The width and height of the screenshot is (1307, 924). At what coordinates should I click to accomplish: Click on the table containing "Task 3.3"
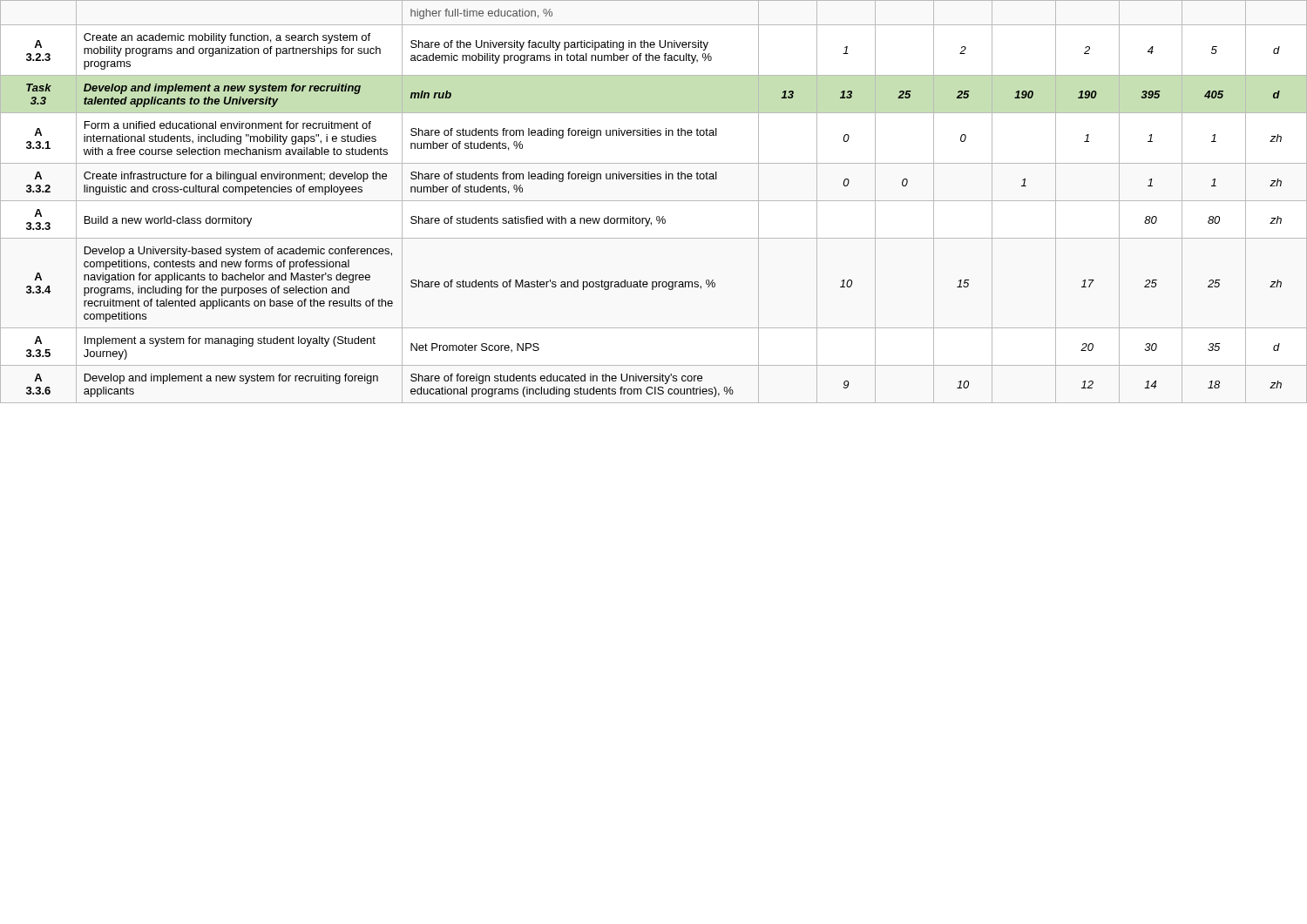click(654, 202)
